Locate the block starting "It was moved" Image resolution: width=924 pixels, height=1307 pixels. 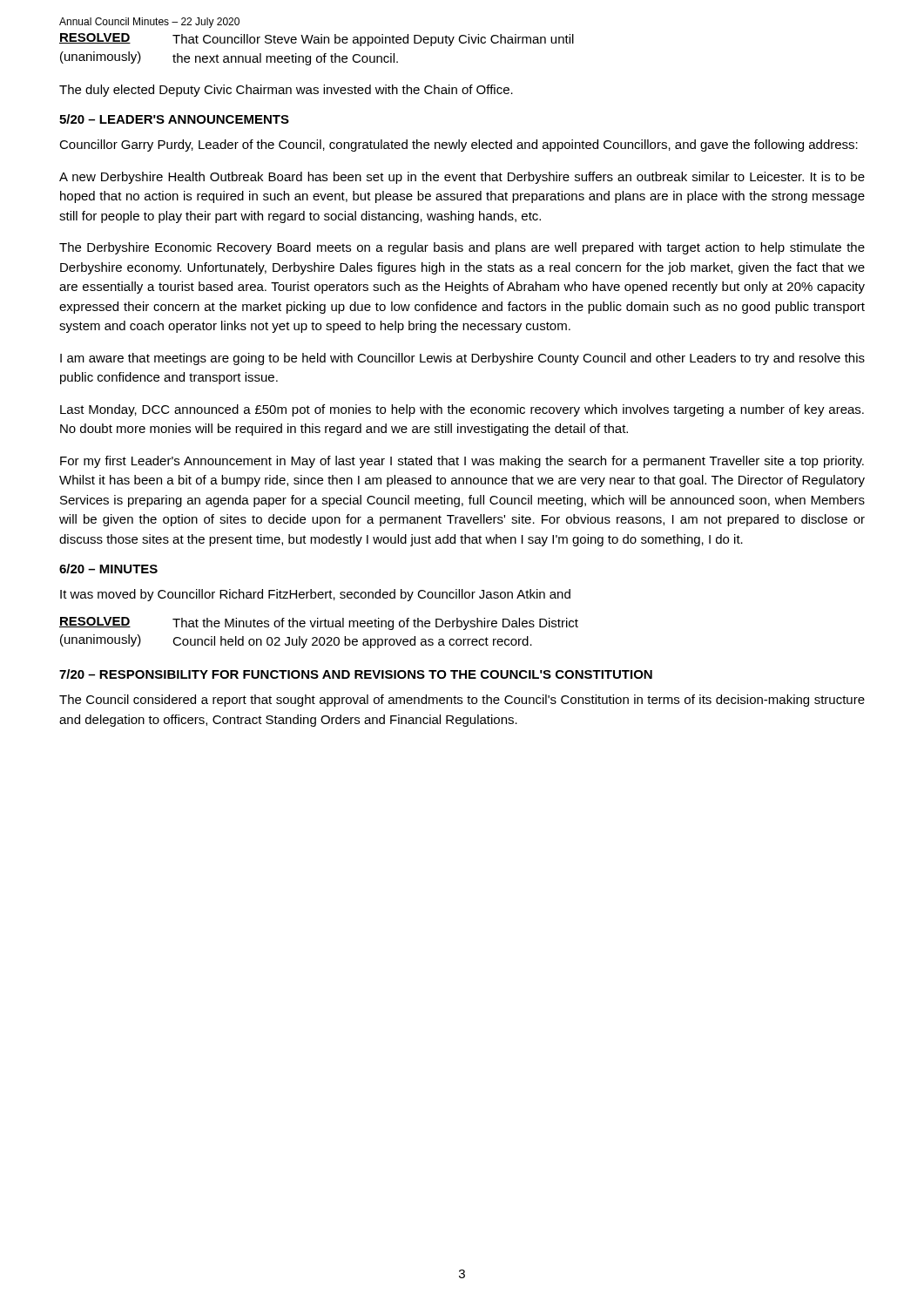[315, 594]
